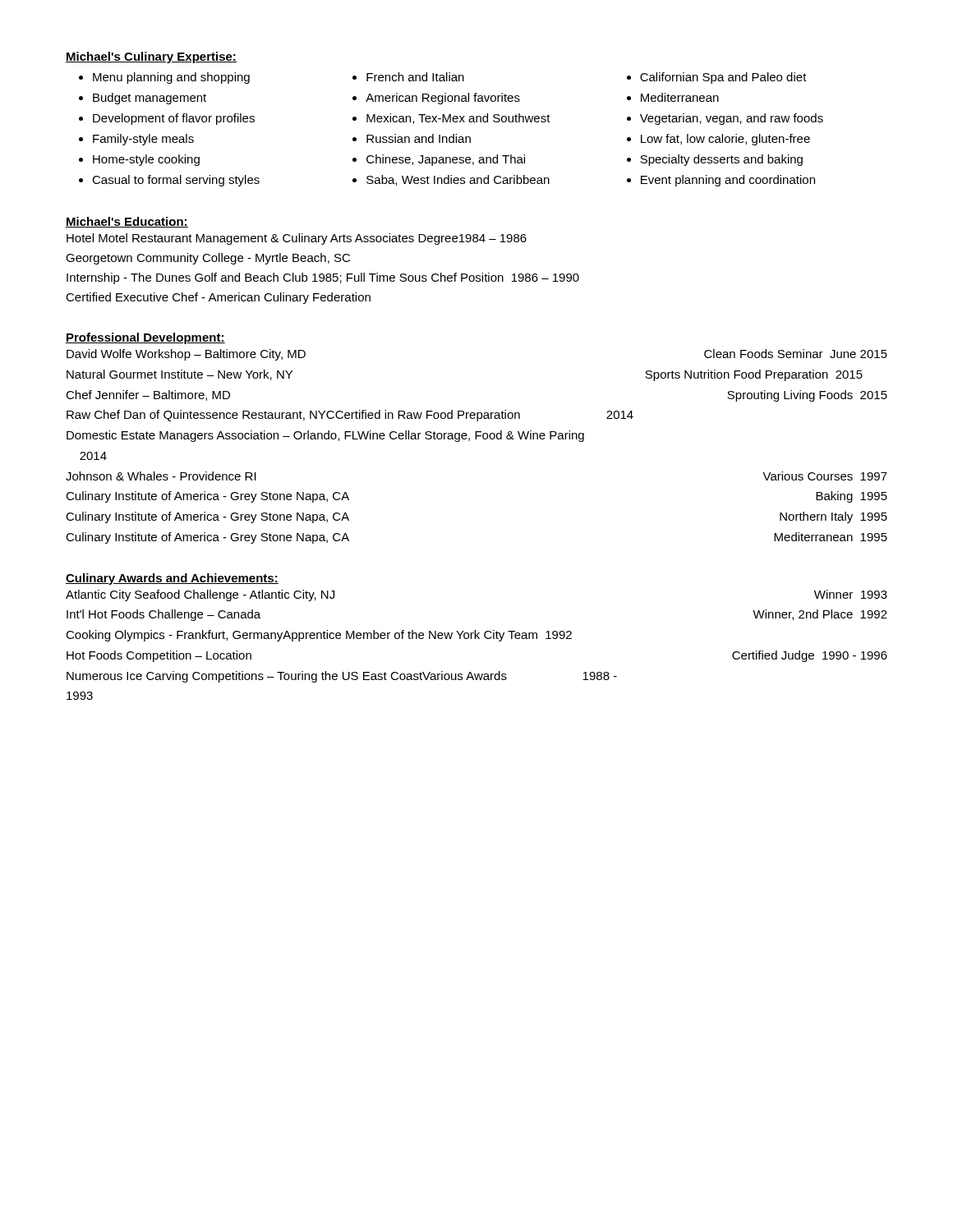
Task: Where is the passage that starts "Mexican, Tex-Mex and"?
Action: point(458,118)
